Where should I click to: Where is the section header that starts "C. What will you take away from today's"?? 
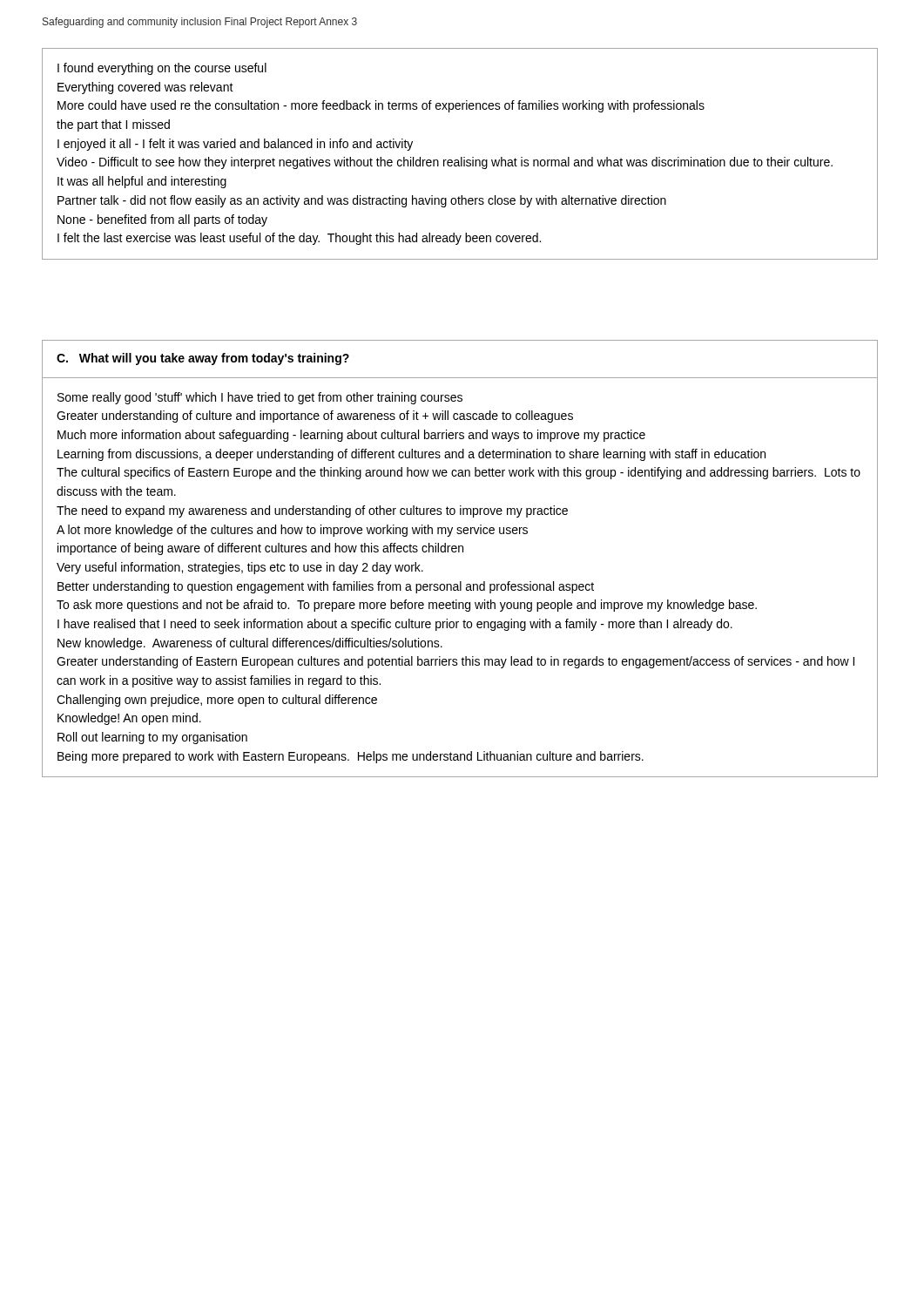(203, 358)
